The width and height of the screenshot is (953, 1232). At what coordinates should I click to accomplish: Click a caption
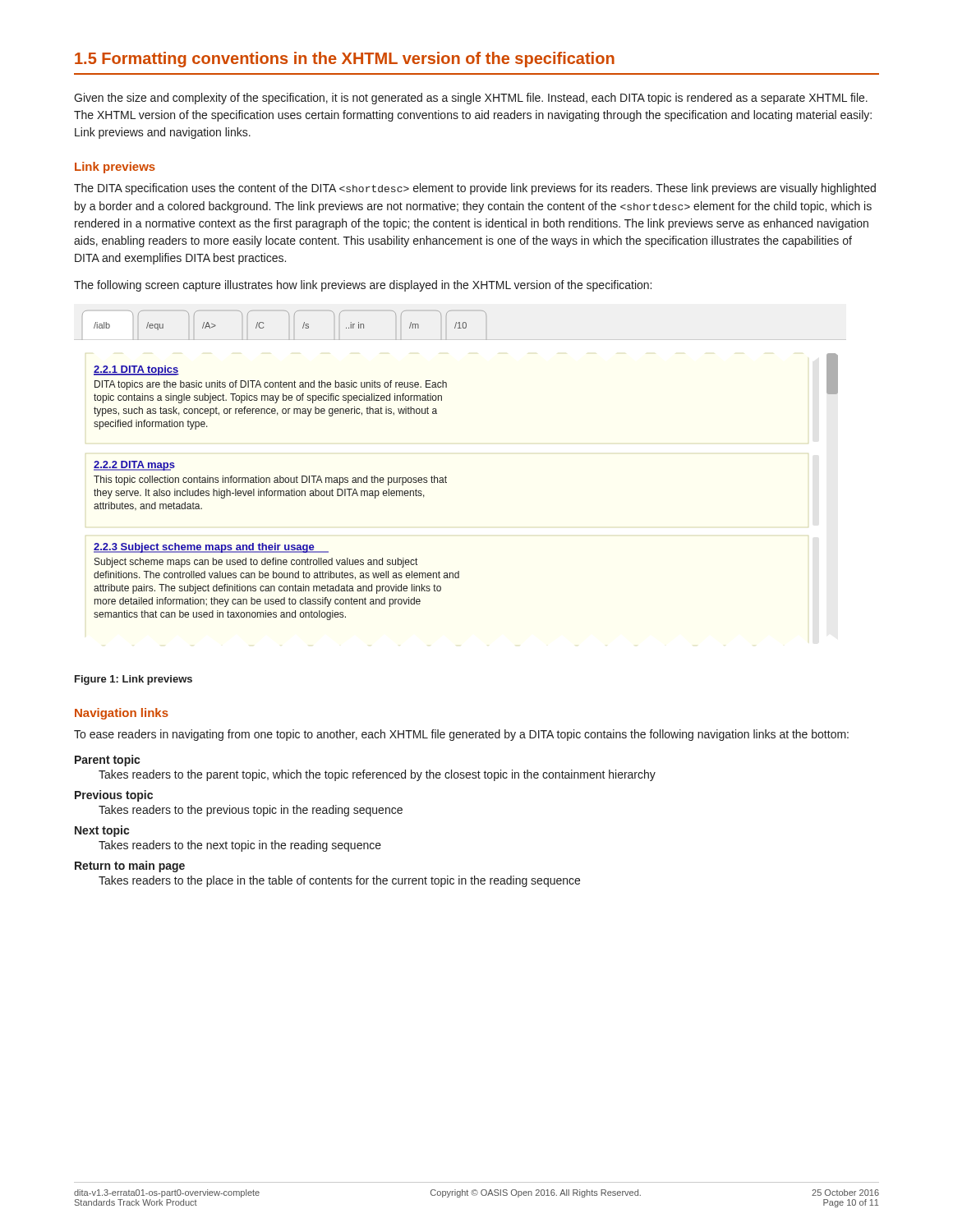pyautogui.click(x=476, y=679)
